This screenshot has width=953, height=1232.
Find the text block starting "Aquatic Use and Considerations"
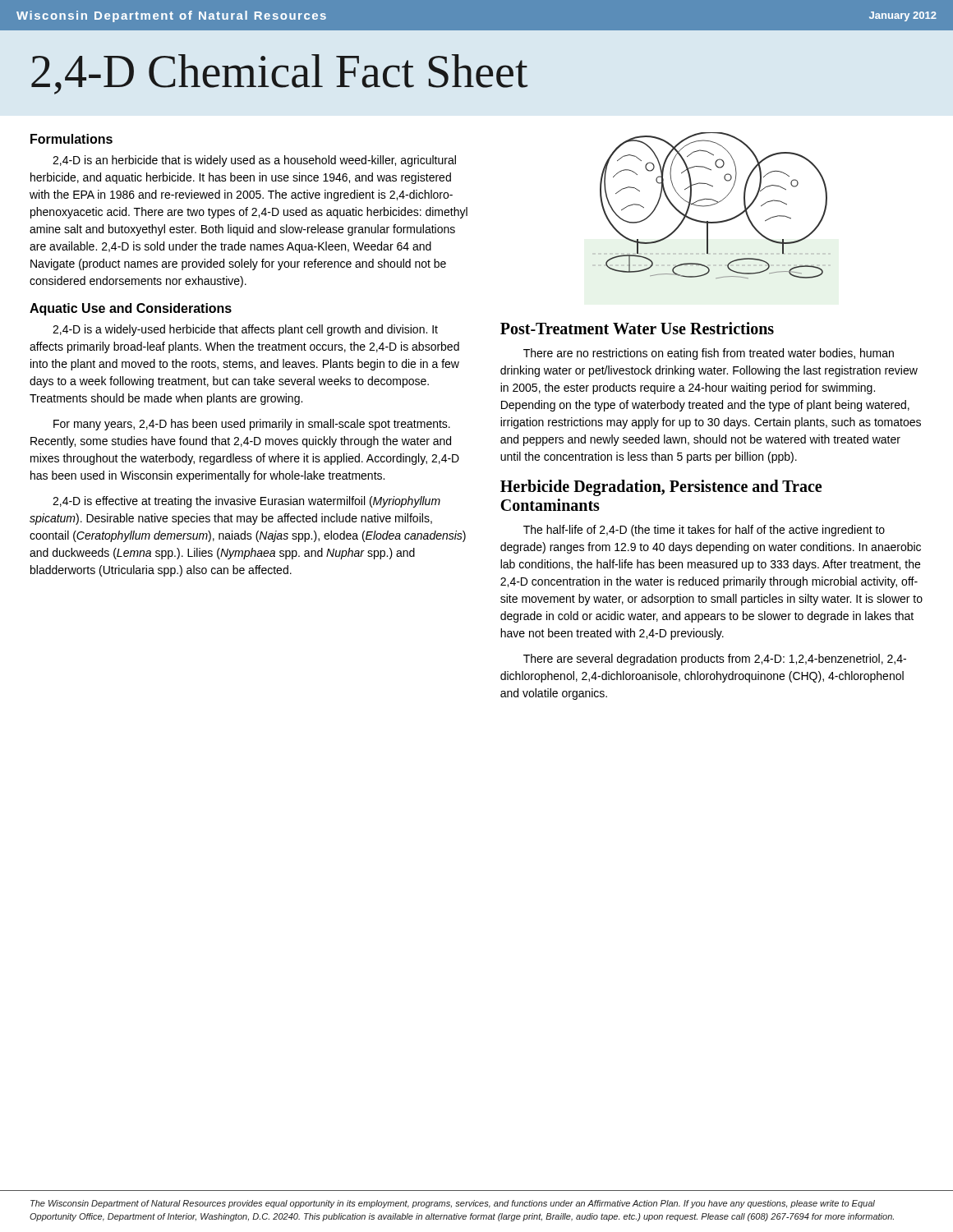[x=131, y=308]
